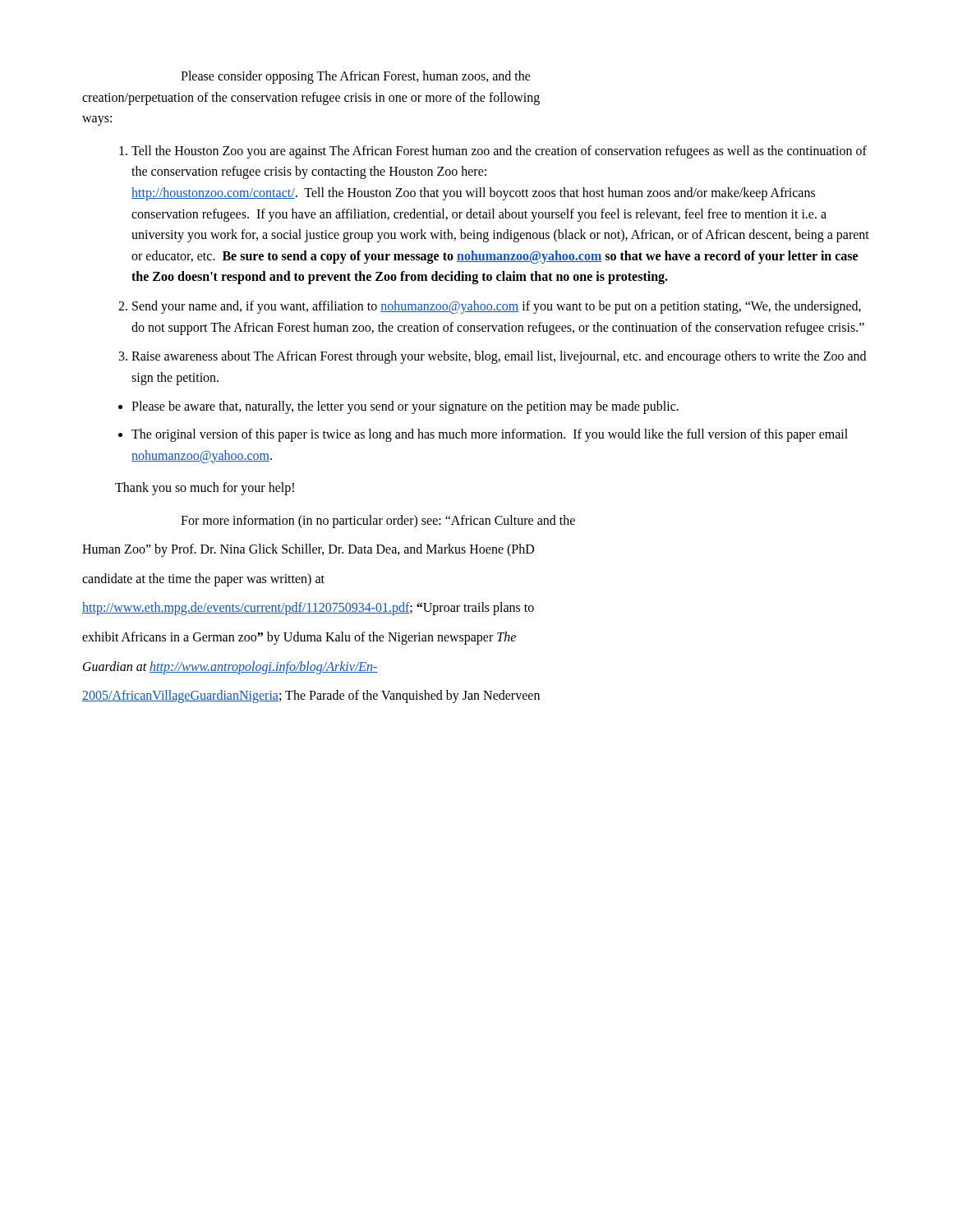Select the region starting "Raise awareness about The African Forest through your"
The image size is (953, 1232).
click(501, 367)
